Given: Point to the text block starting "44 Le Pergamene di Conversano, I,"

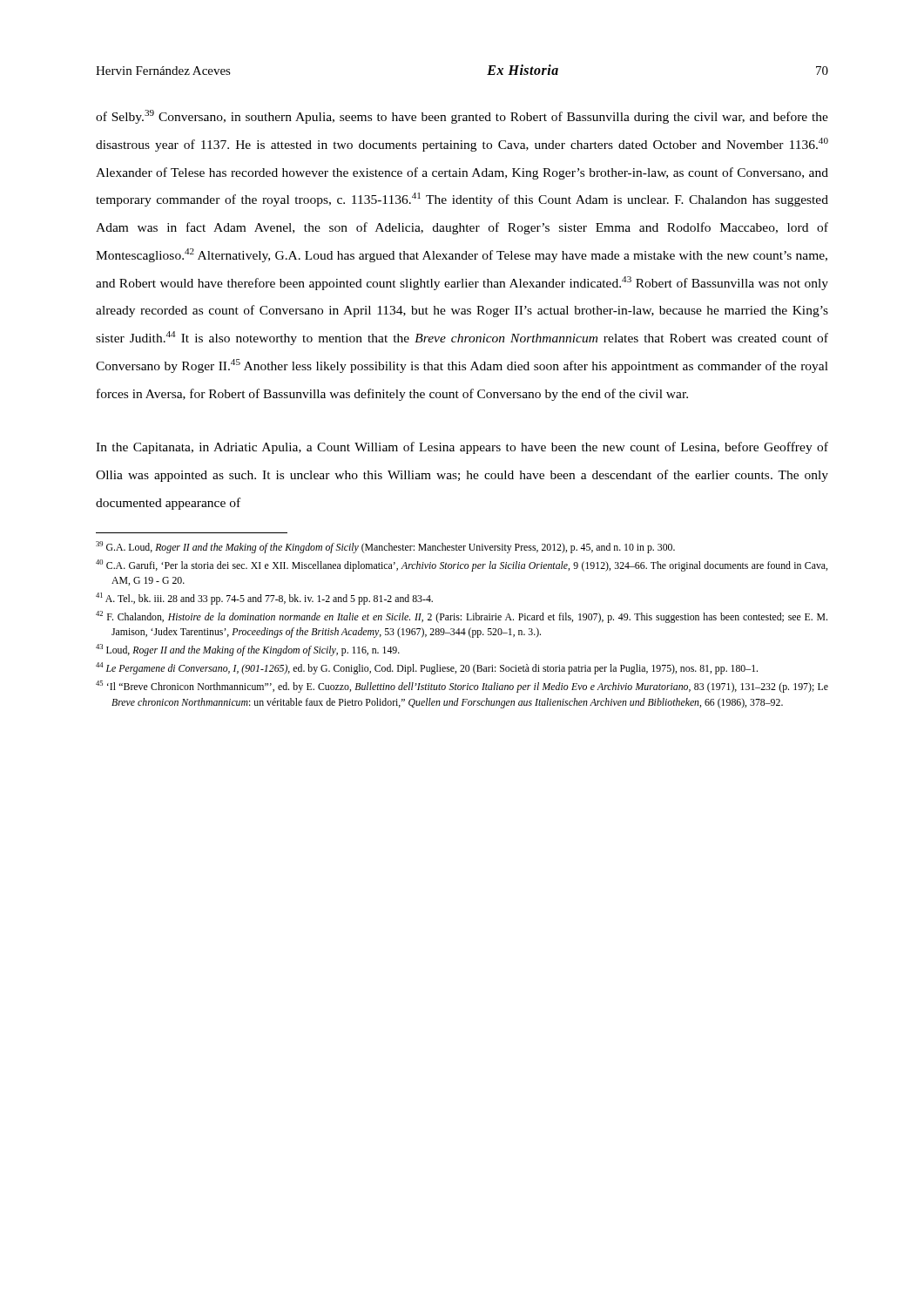Looking at the screenshot, I should point(427,668).
